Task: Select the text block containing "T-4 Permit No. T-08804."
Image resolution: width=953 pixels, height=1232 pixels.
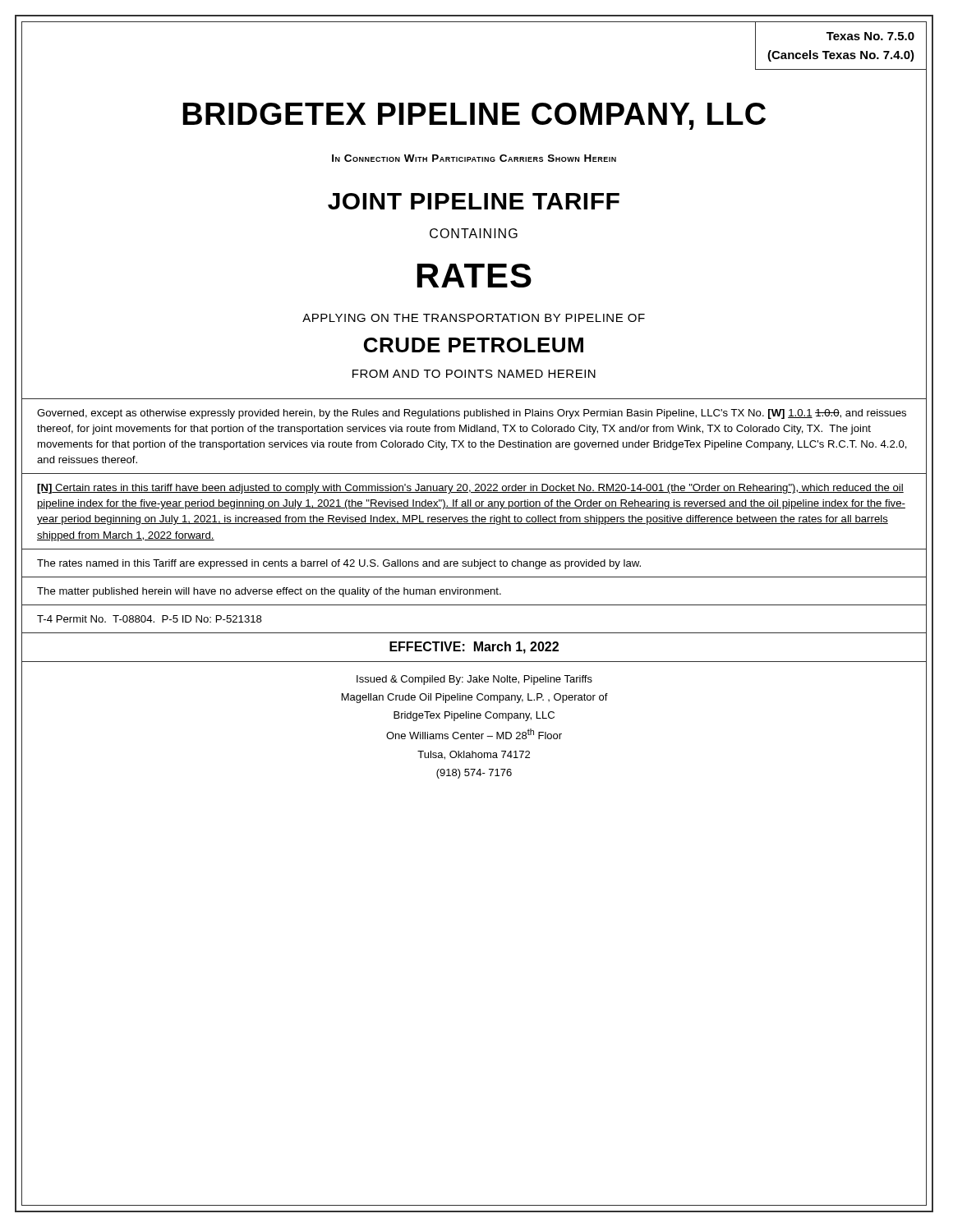Action: [x=149, y=619]
